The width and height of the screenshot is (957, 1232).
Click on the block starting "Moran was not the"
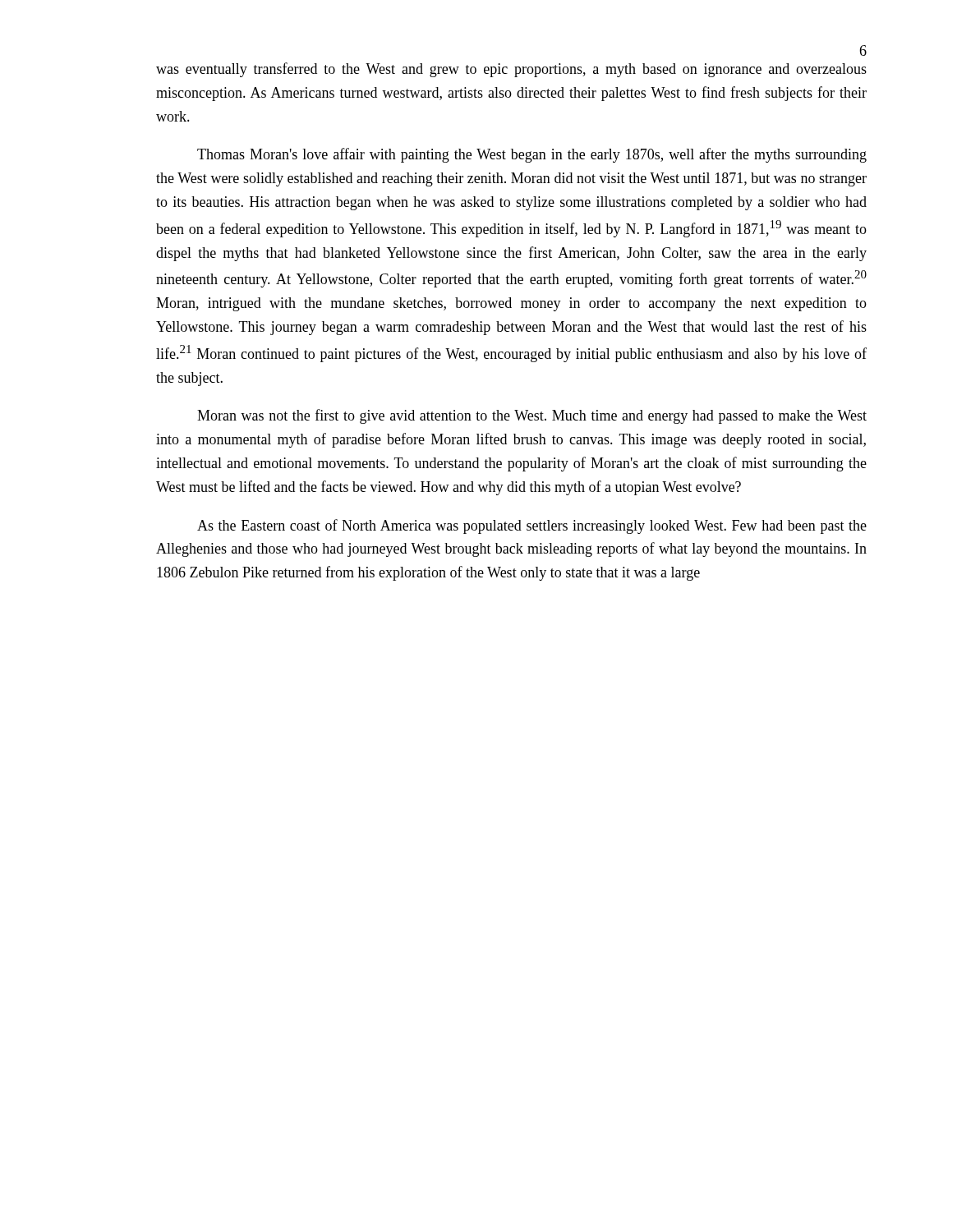point(511,451)
